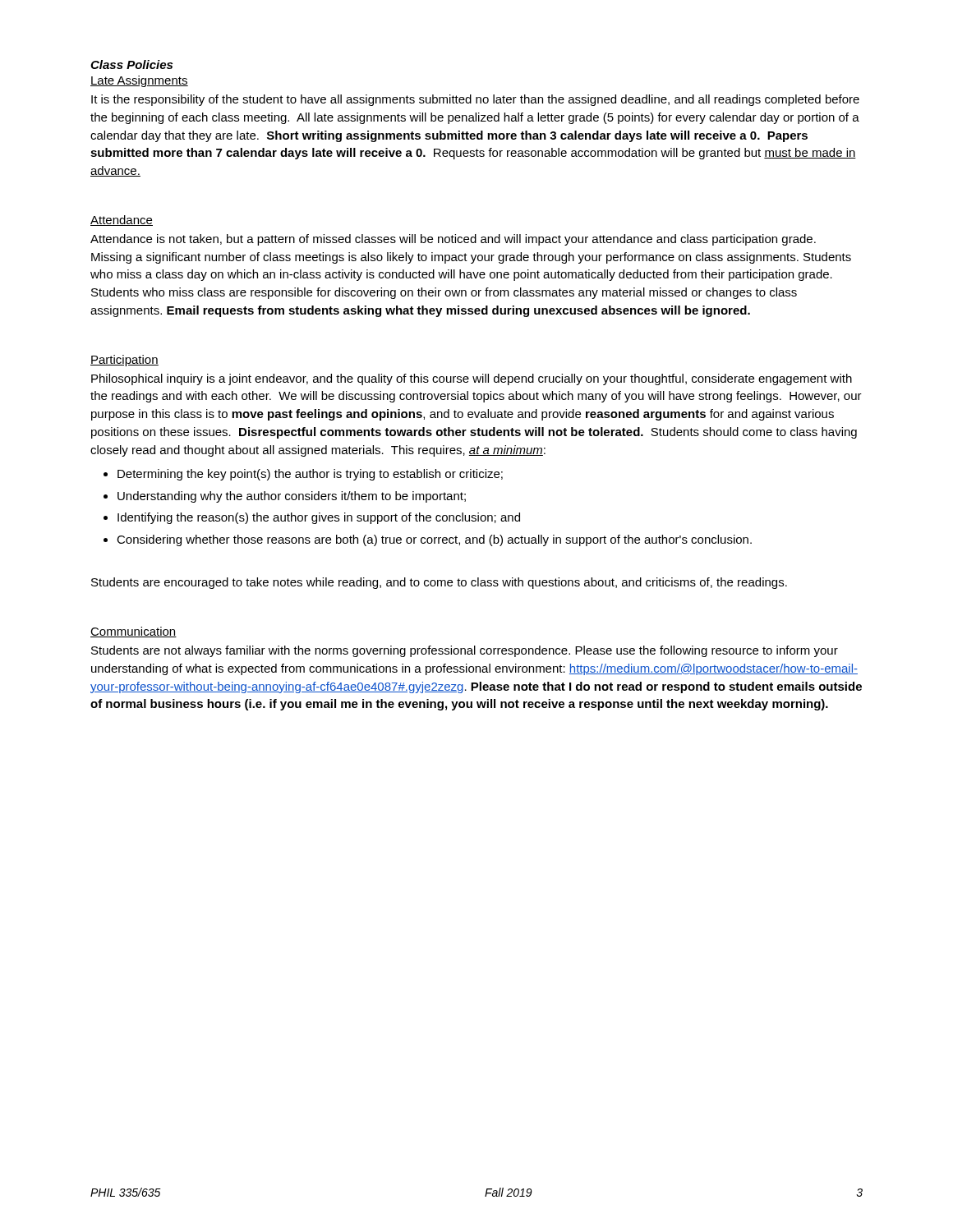Viewport: 953px width, 1232px height.
Task: Find the list item that says "Determining the key"
Action: pos(476,507)
